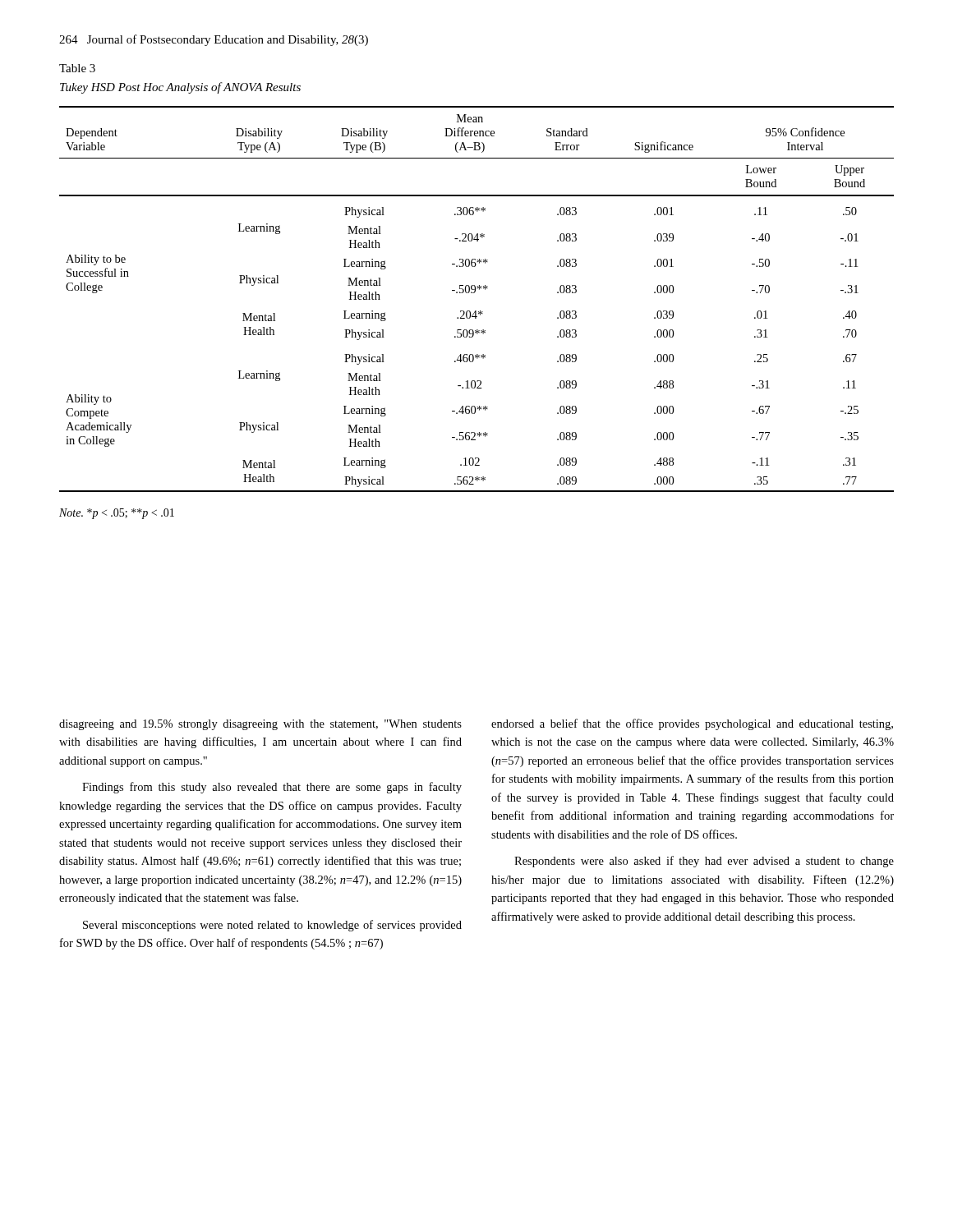Locate the text block starting "Table 3"
The height and width of the screenshot is (1232, 953).
click(x=77, y=68)
